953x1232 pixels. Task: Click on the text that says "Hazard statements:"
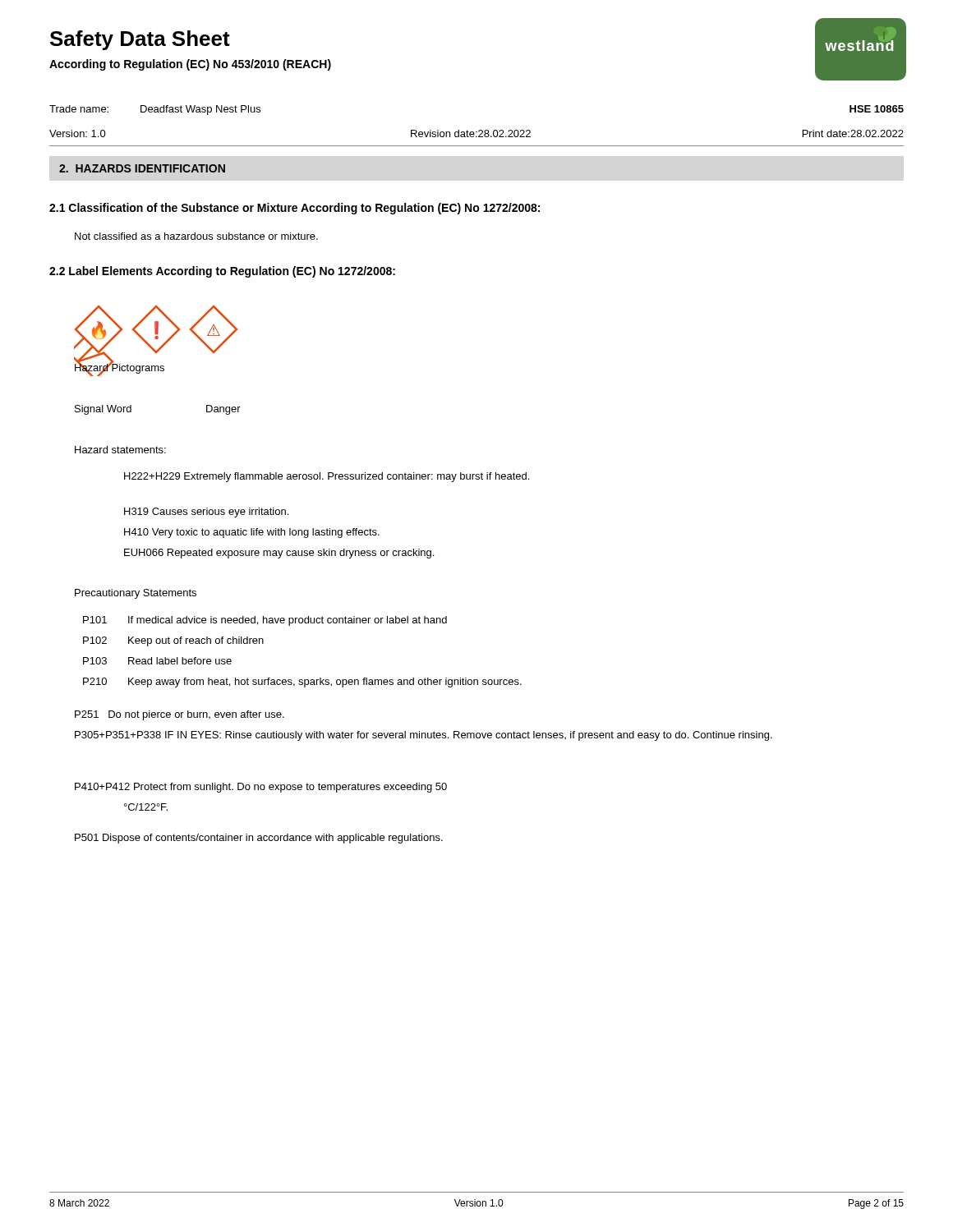pos(120,450)
